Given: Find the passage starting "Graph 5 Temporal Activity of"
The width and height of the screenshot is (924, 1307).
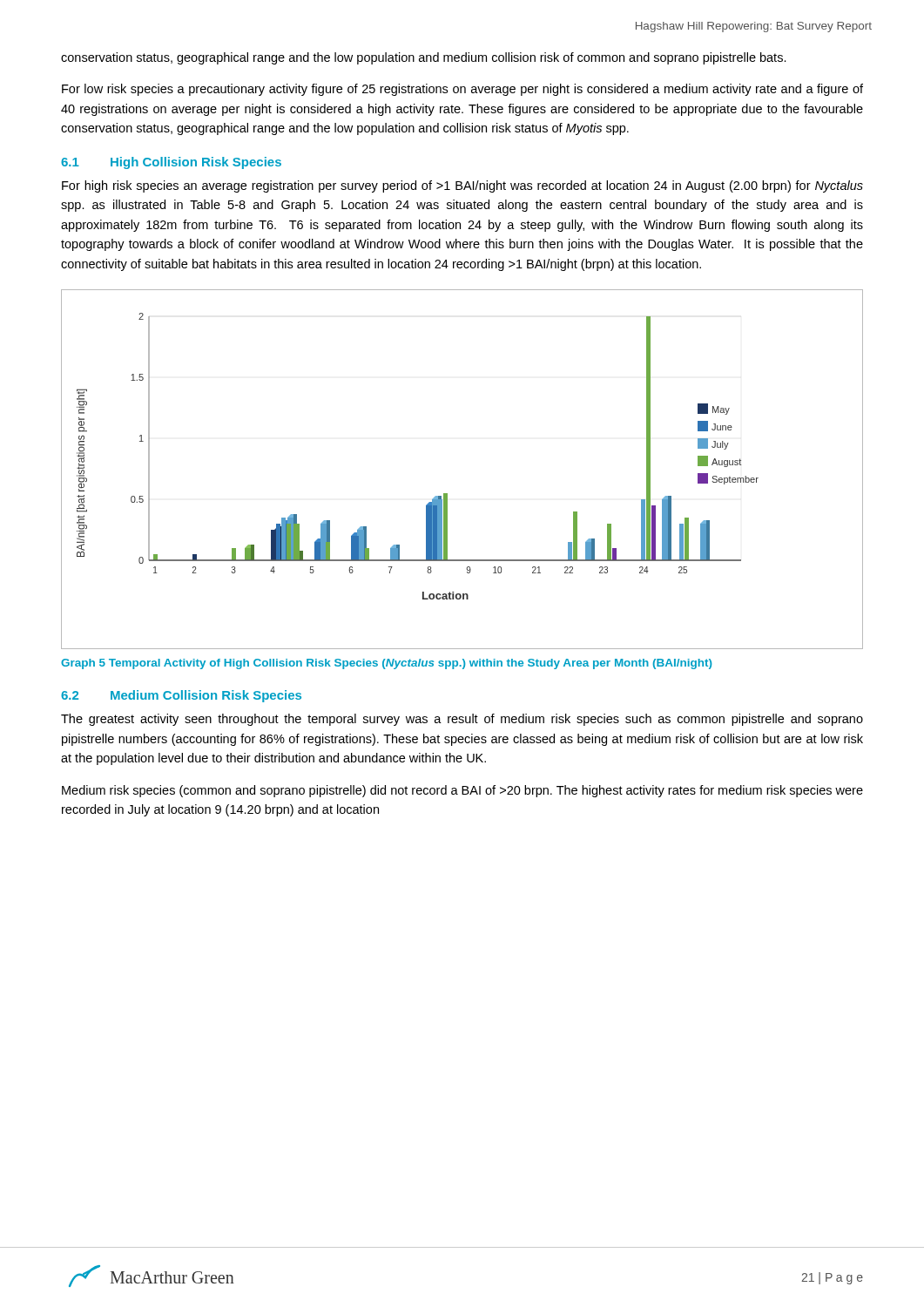Looking at the screenshot, I should (x=387, y=663).
